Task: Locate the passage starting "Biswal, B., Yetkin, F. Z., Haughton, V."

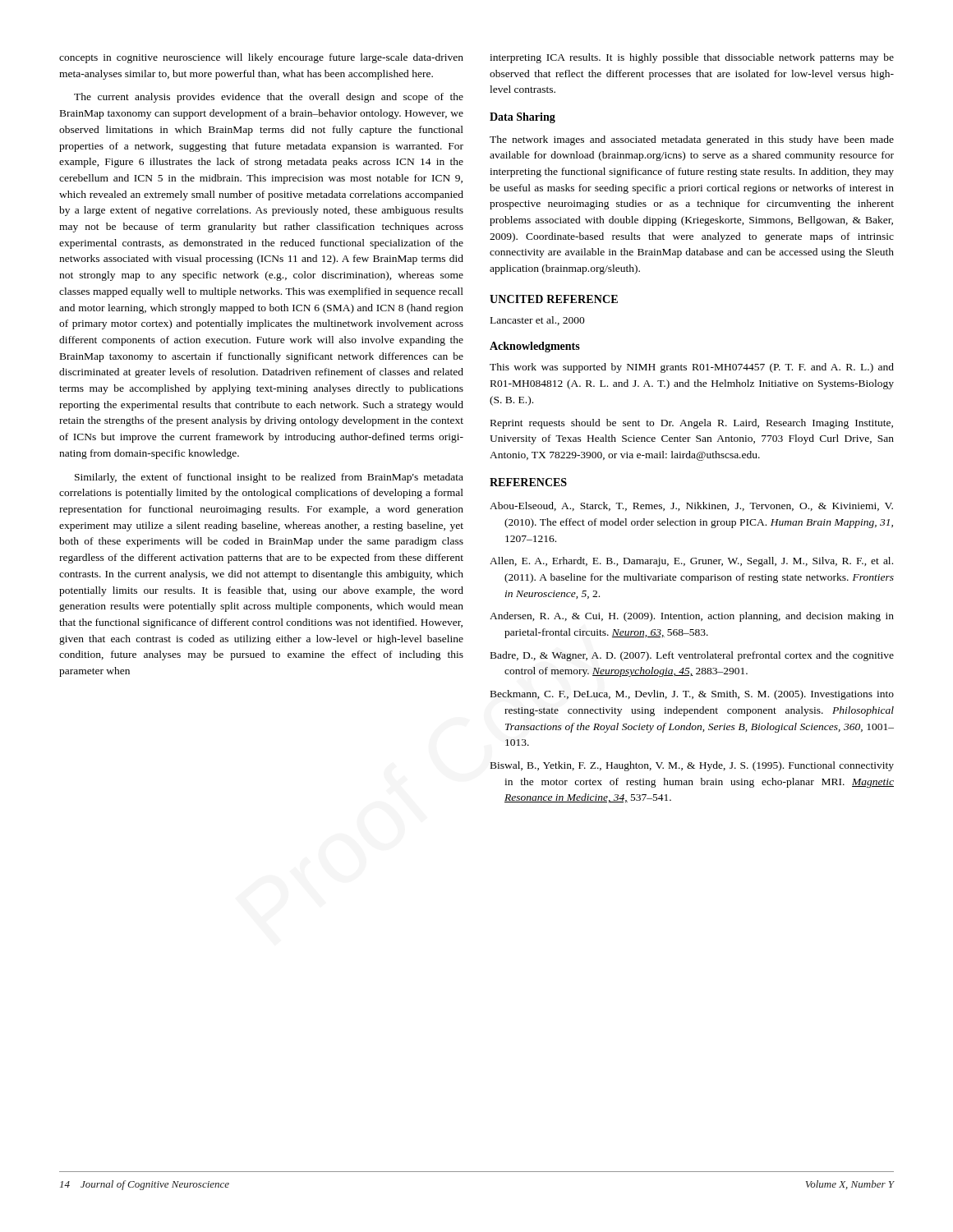Action: click(692, 781)
